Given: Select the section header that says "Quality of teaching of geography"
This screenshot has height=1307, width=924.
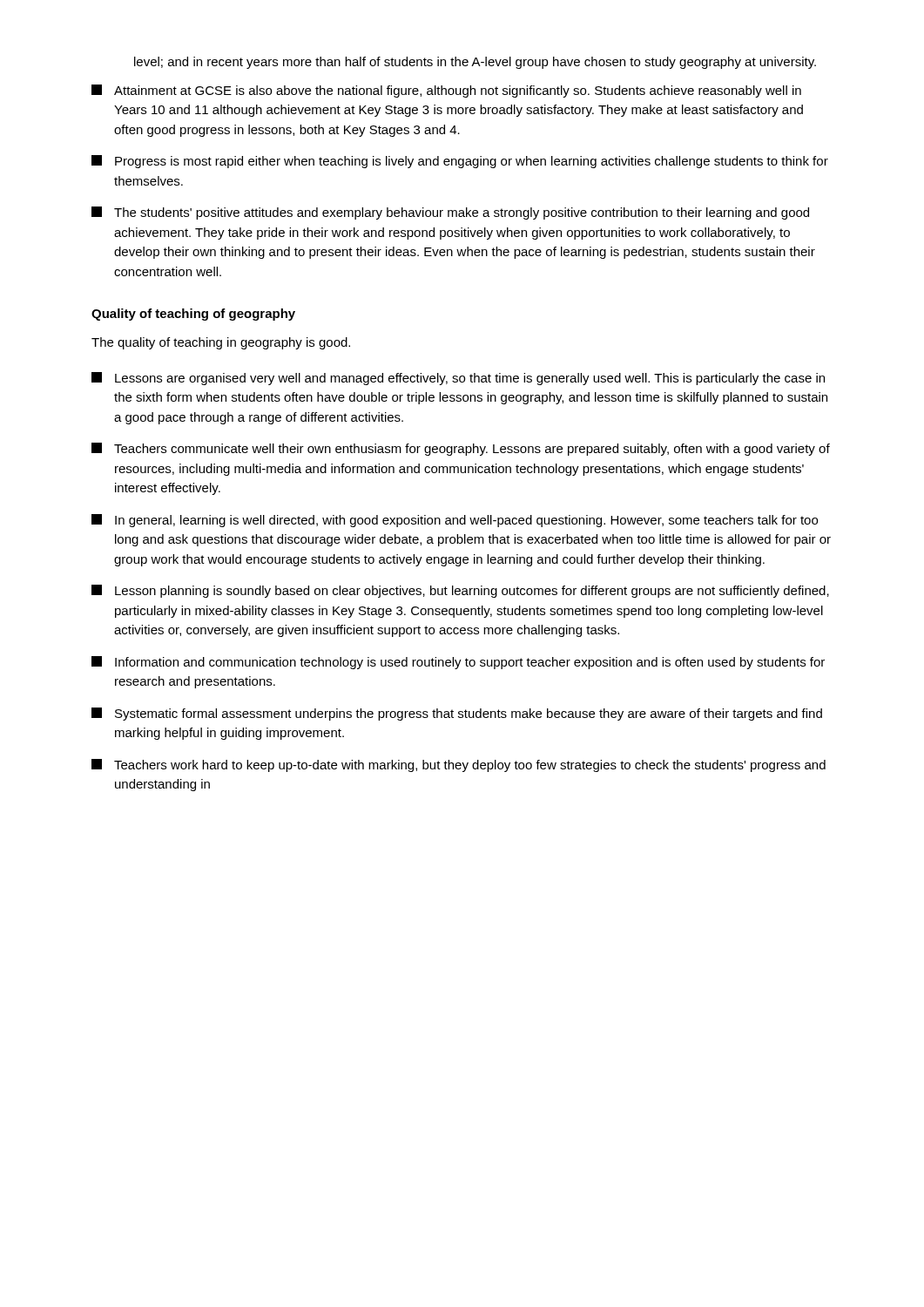Looking at the screenshot, I should click(193, 313).
